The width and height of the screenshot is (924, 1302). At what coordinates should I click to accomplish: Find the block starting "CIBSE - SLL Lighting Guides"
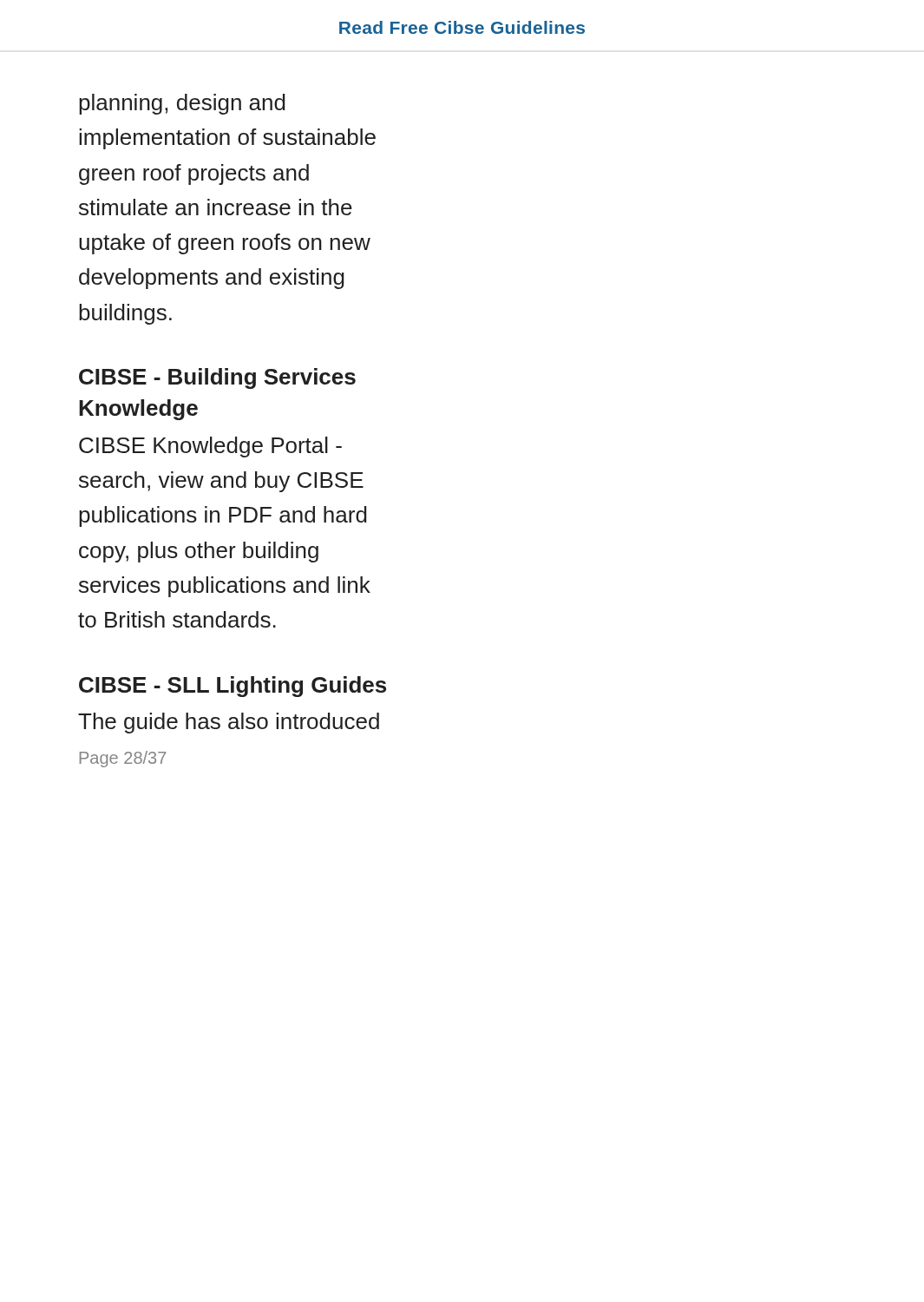[233, 685]
